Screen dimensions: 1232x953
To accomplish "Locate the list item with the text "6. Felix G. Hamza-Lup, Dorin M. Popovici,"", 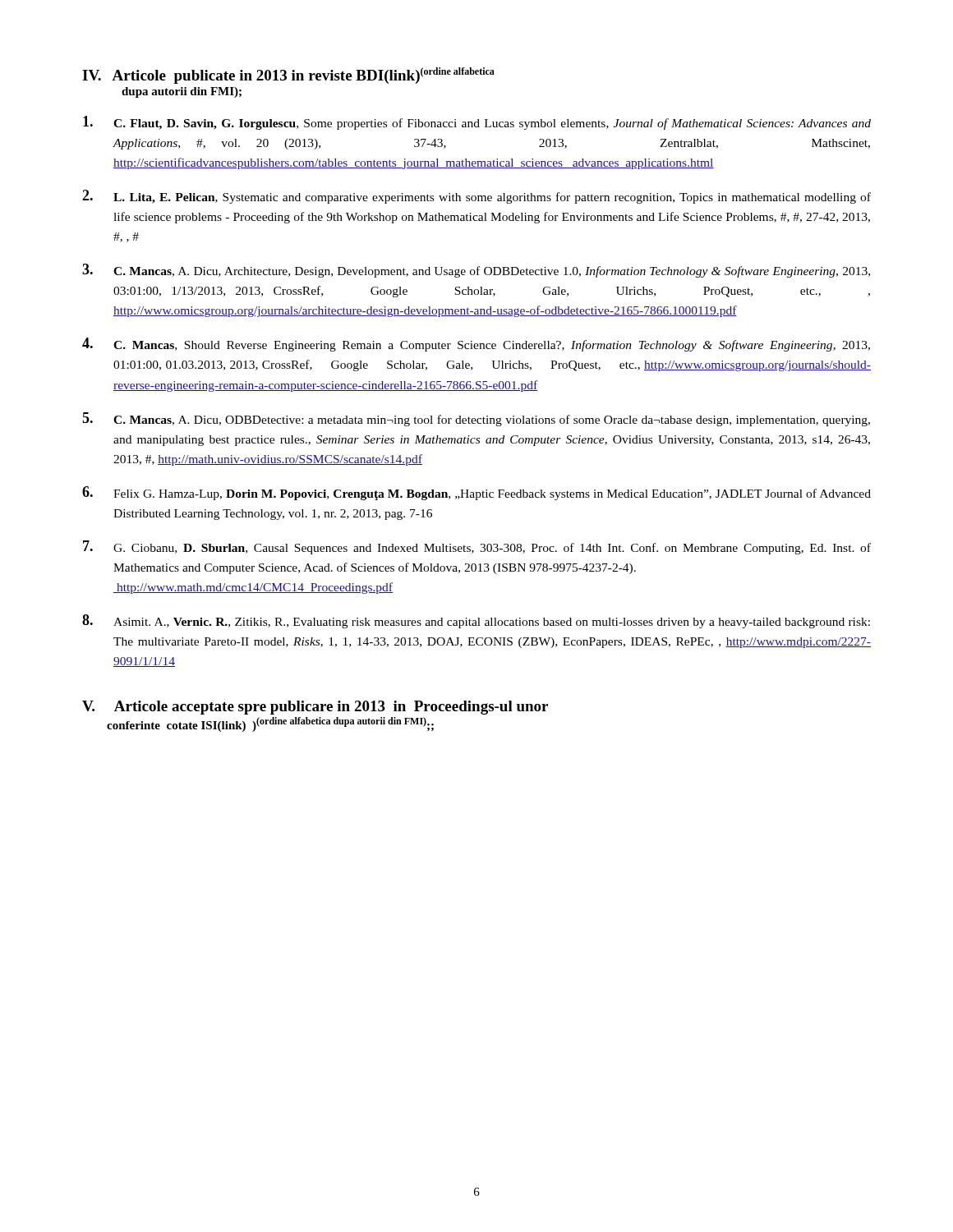I will pos(476,503).
